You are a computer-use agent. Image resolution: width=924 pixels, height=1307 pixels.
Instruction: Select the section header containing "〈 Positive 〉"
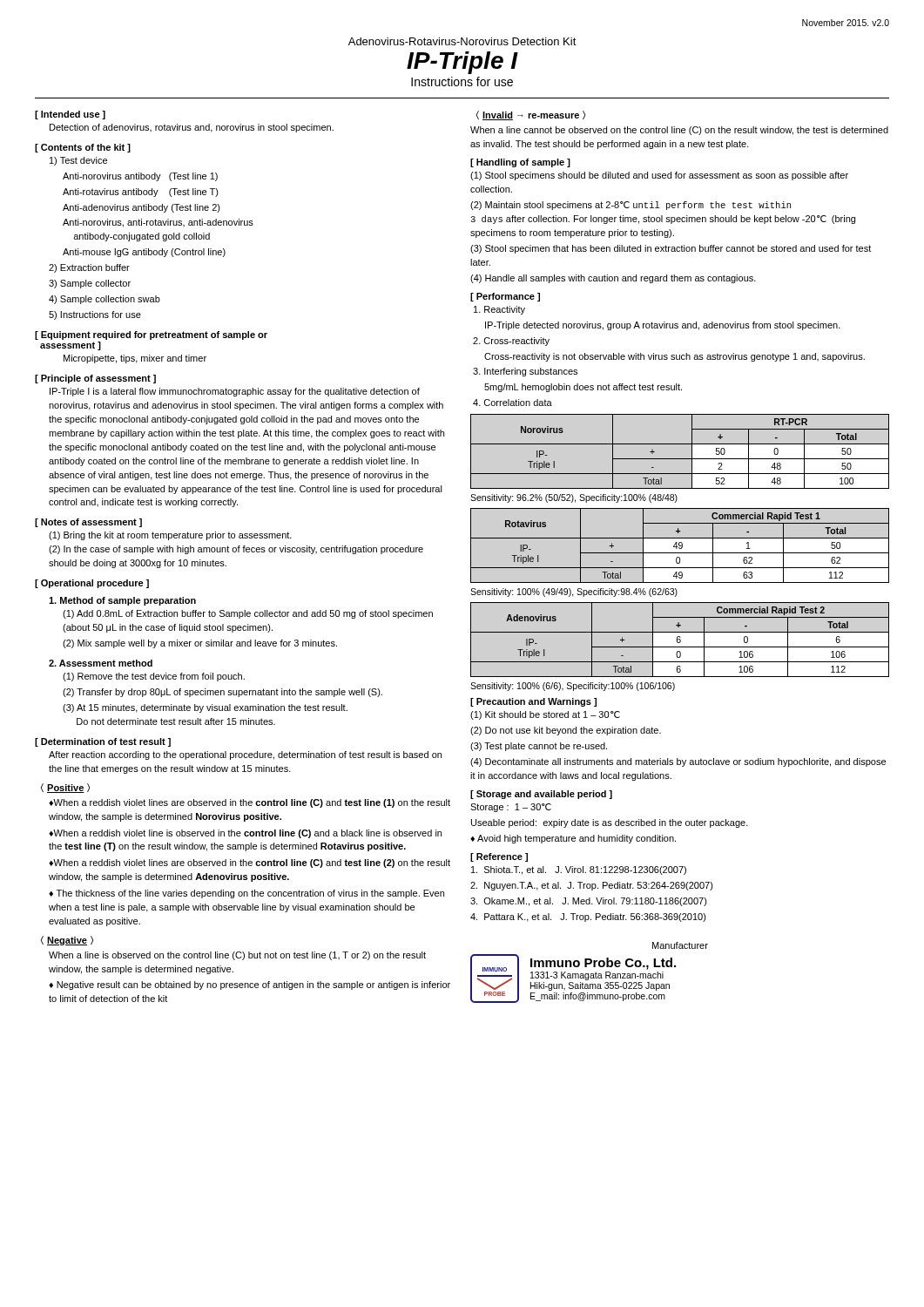tap(65, 787)
